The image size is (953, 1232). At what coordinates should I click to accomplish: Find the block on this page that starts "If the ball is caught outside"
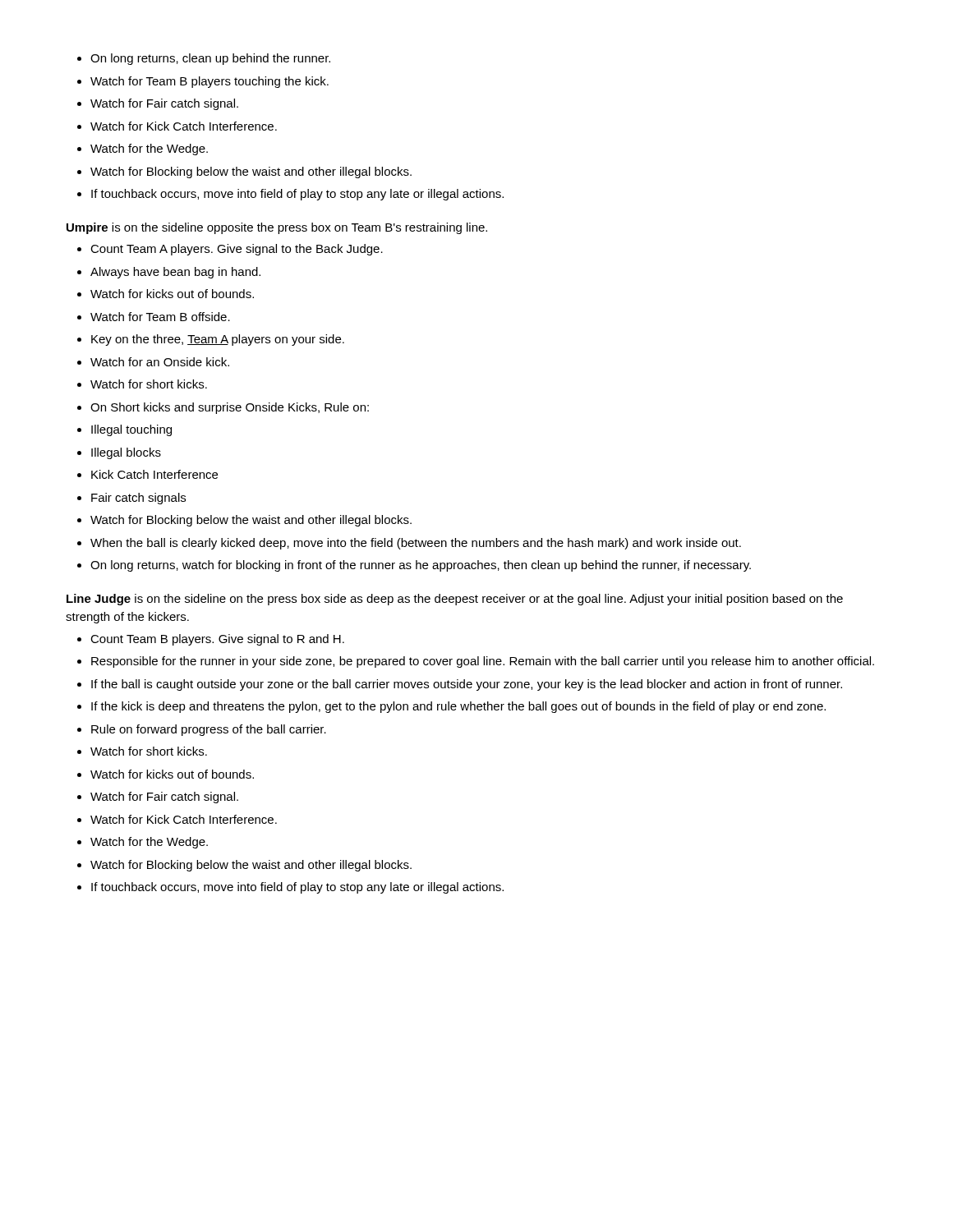pyautogui.click(x=489, y=684)
